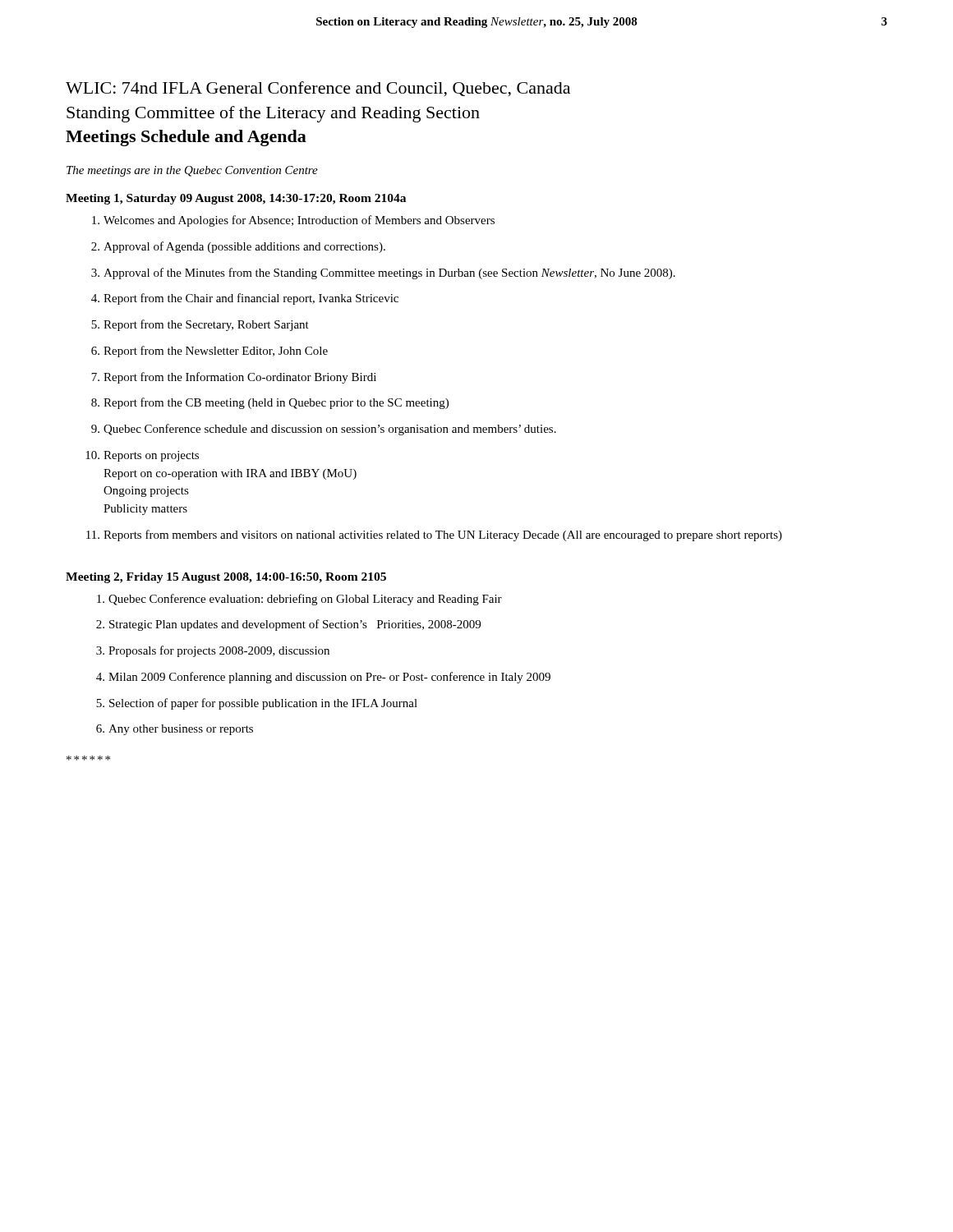
Task: Point to the block beginning "7. Report from the"
Action: (x=234, y=378)
